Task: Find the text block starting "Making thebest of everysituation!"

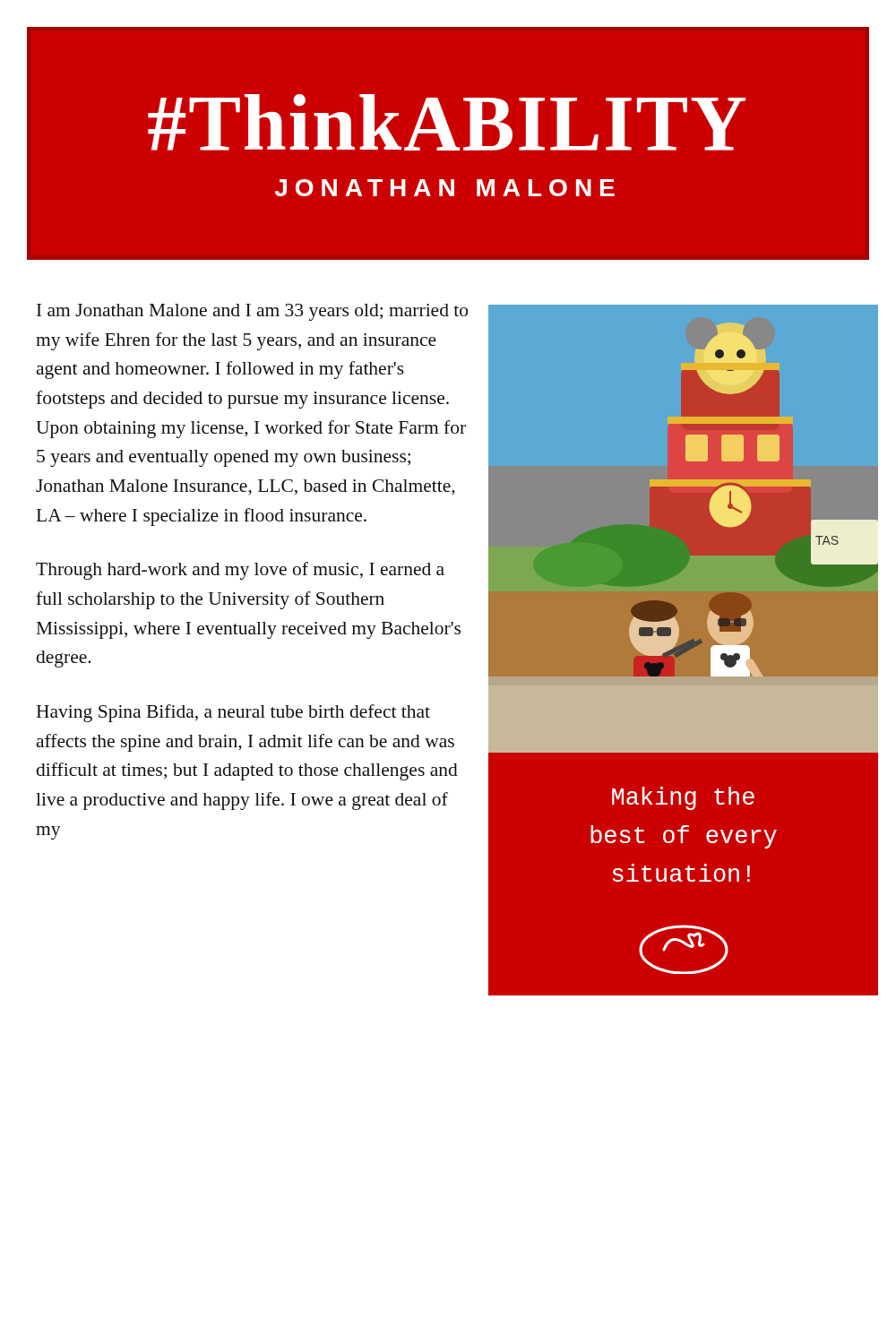Action: click(683, 837)
